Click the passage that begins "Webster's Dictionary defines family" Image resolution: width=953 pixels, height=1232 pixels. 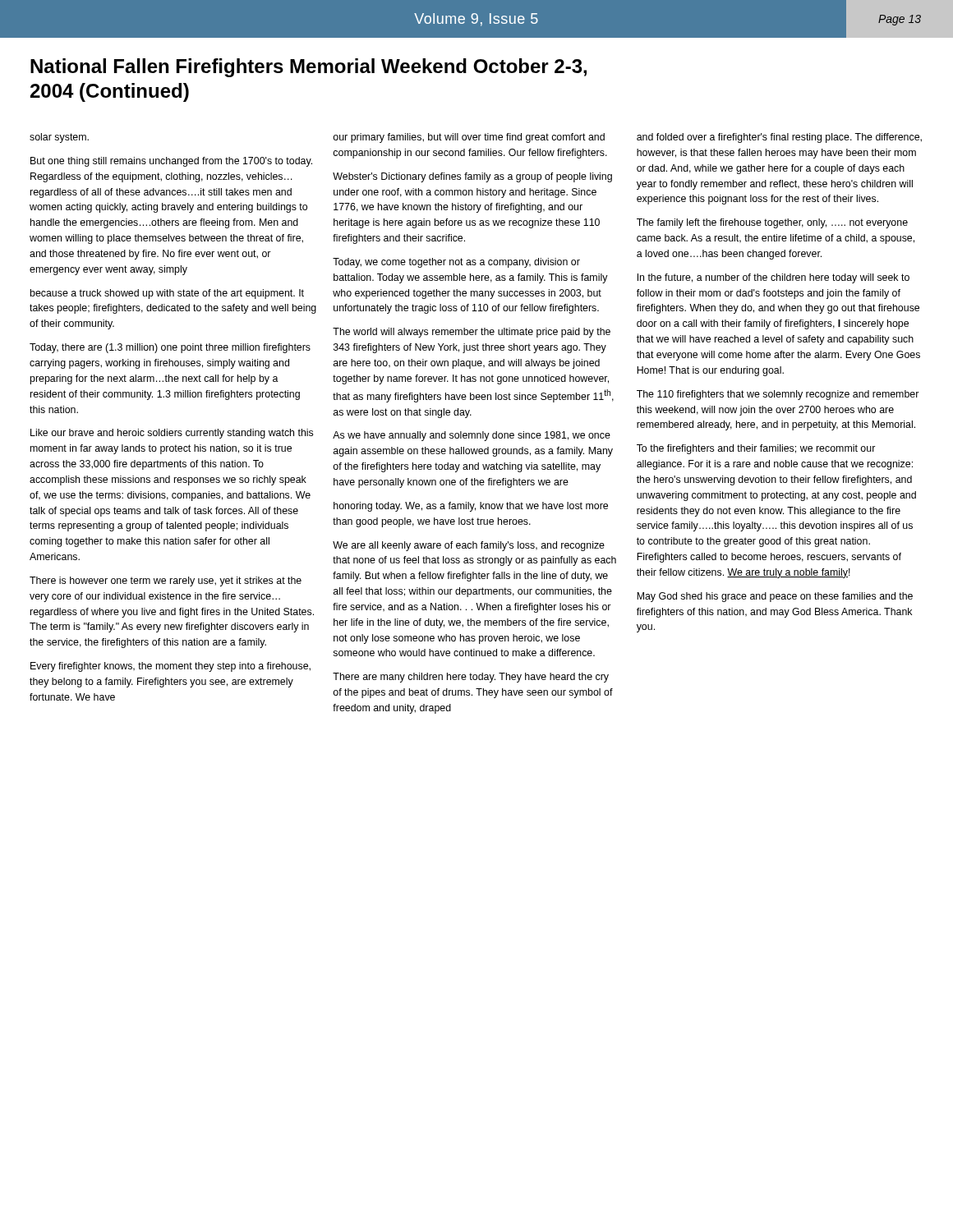(x=473, y=207)
